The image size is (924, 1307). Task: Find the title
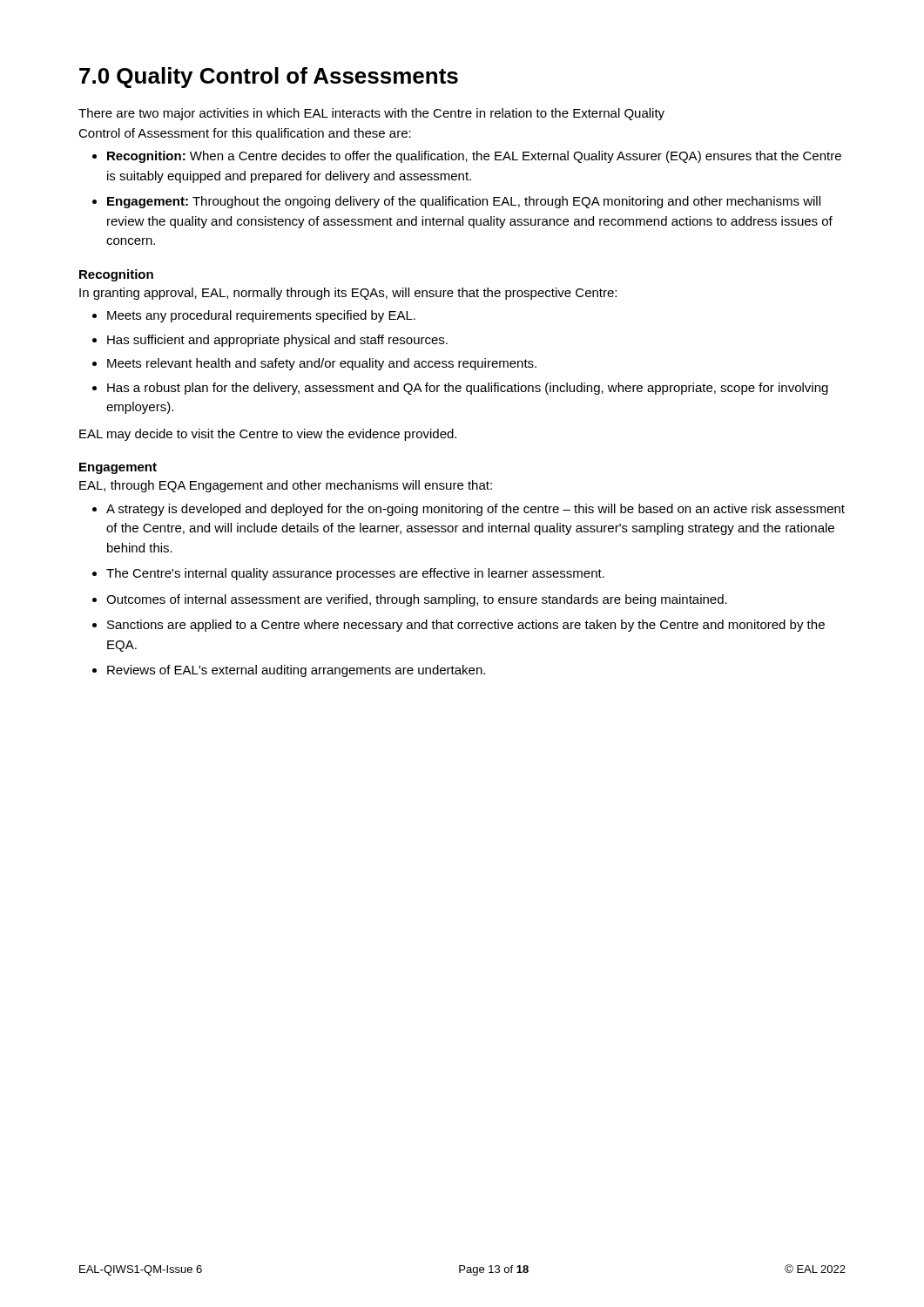[269, 76]
